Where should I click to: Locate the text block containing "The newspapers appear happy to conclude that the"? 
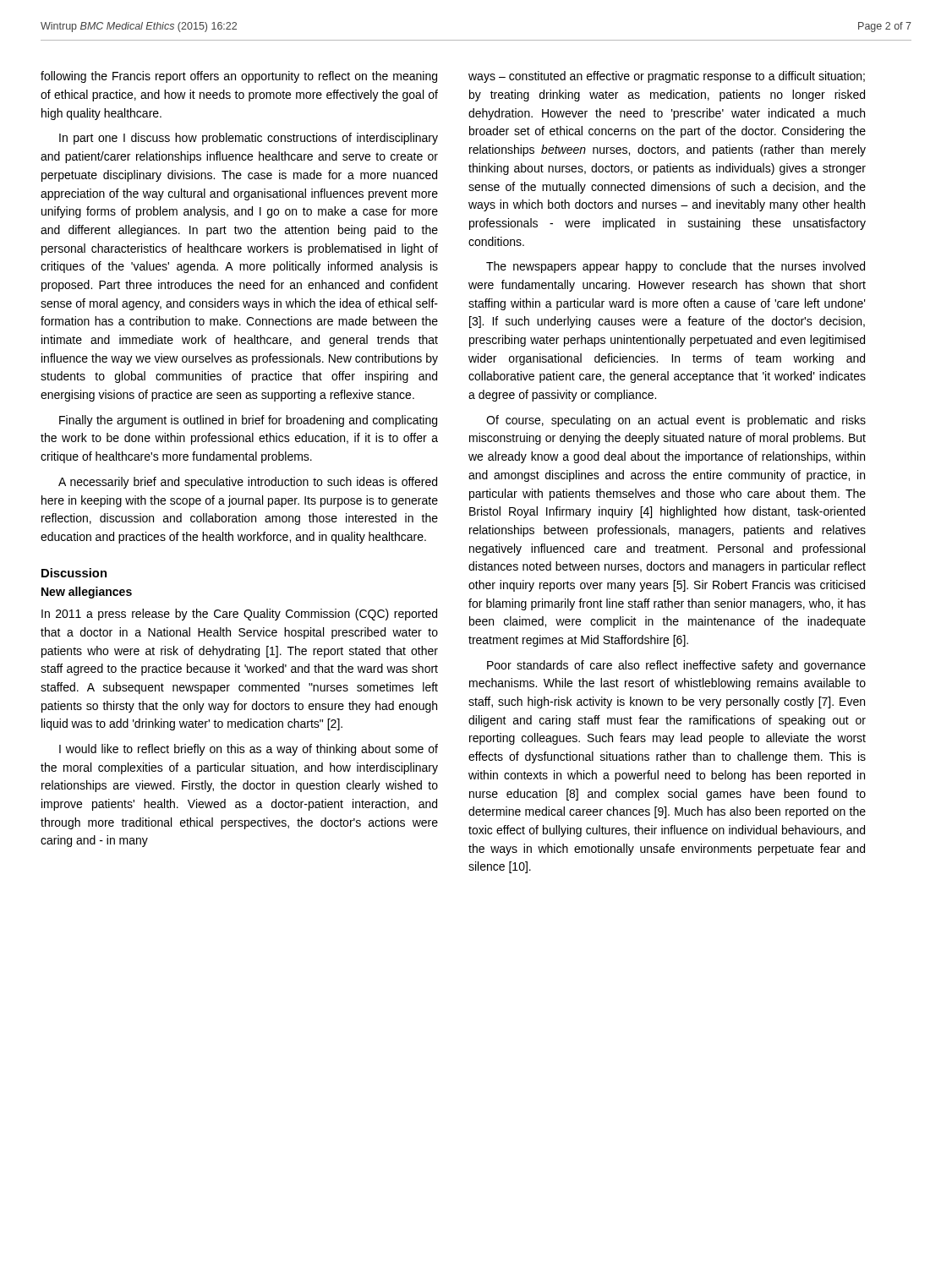click(x=667, y=331)
